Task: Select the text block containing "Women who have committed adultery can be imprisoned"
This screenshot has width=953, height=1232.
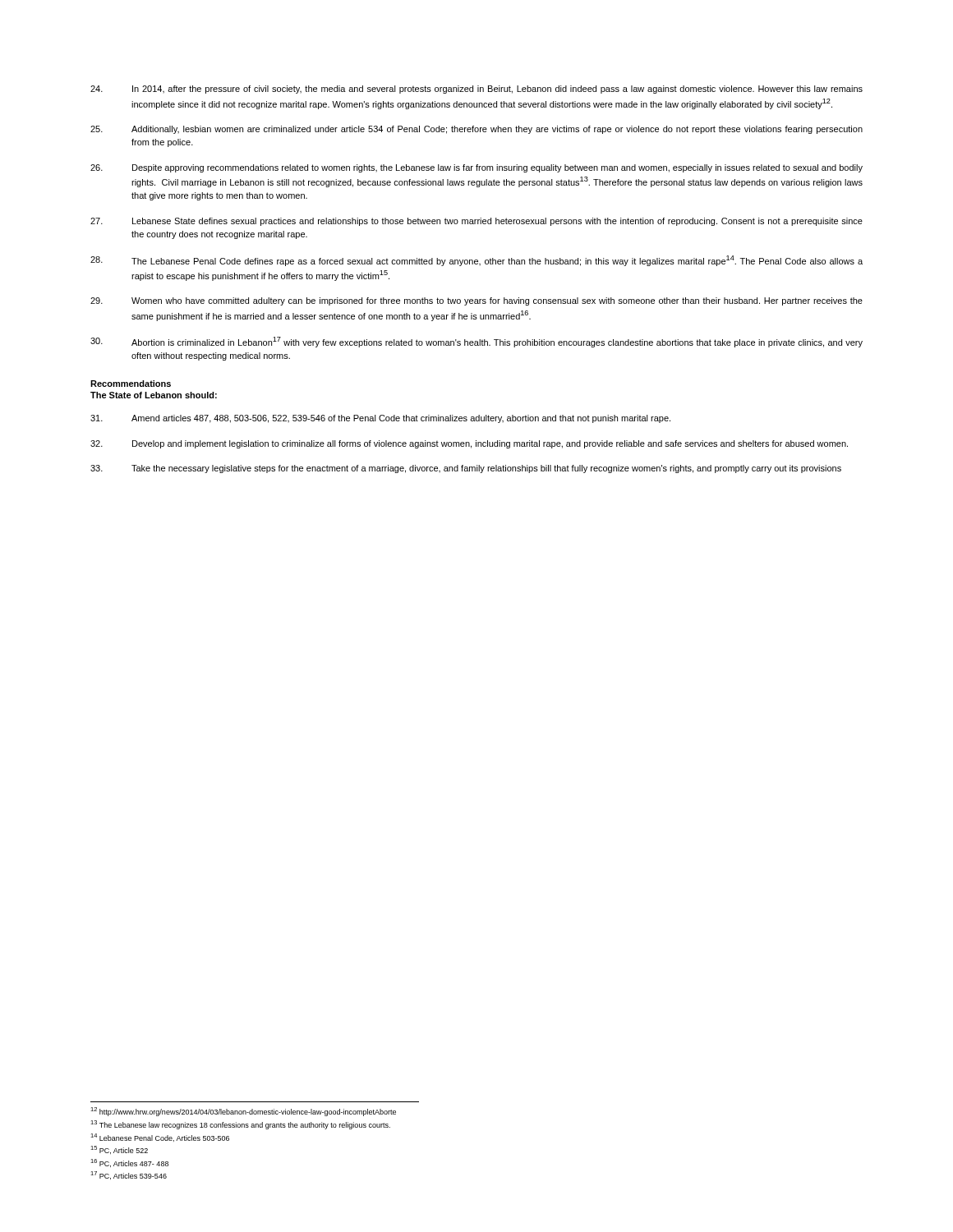Action: (x=476, y=308)
